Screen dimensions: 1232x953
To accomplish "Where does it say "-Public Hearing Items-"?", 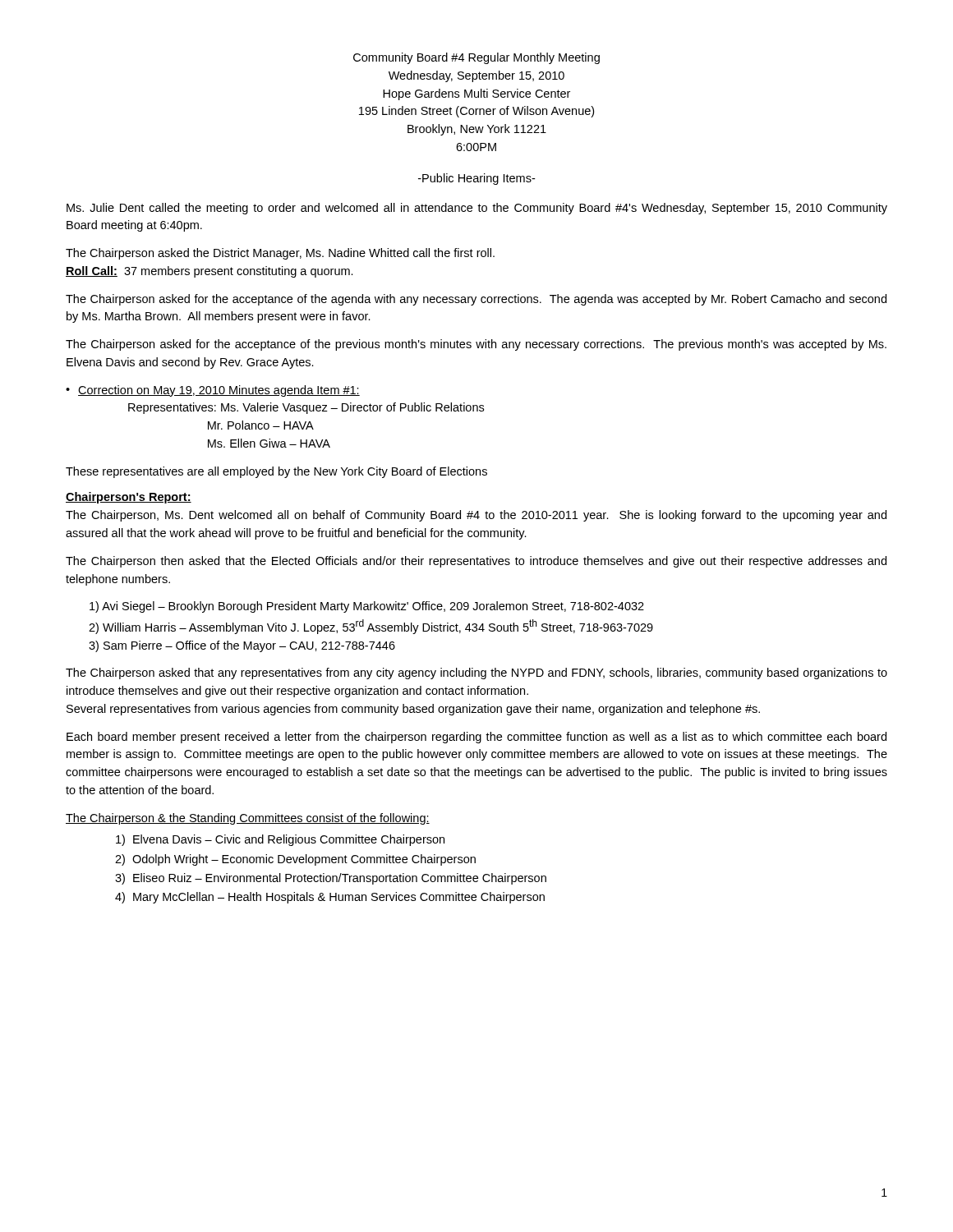I will coord(476,178).
